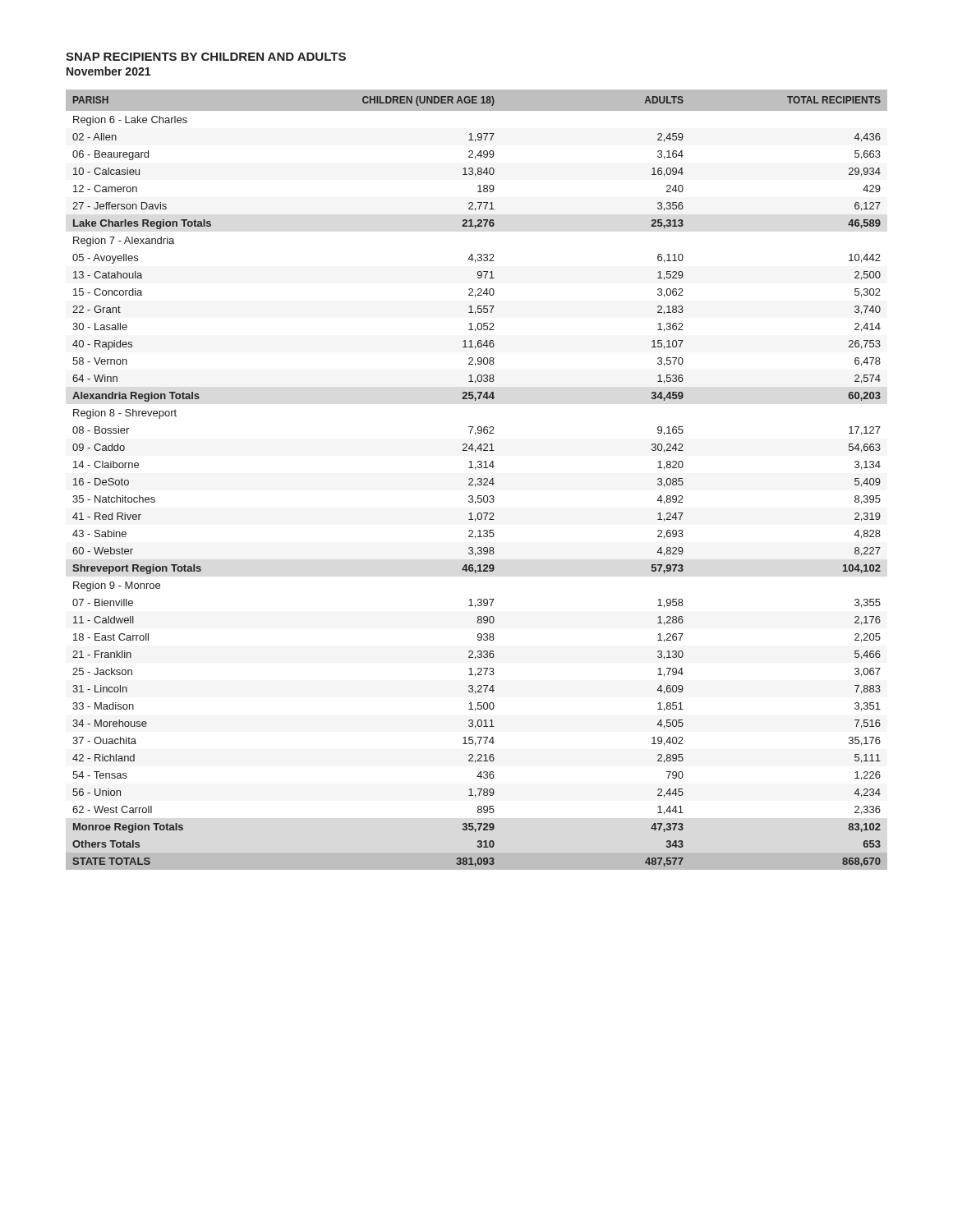This screenshot has height=1232, width=953.
Task: Click a table
Action: tap(476, 480)
